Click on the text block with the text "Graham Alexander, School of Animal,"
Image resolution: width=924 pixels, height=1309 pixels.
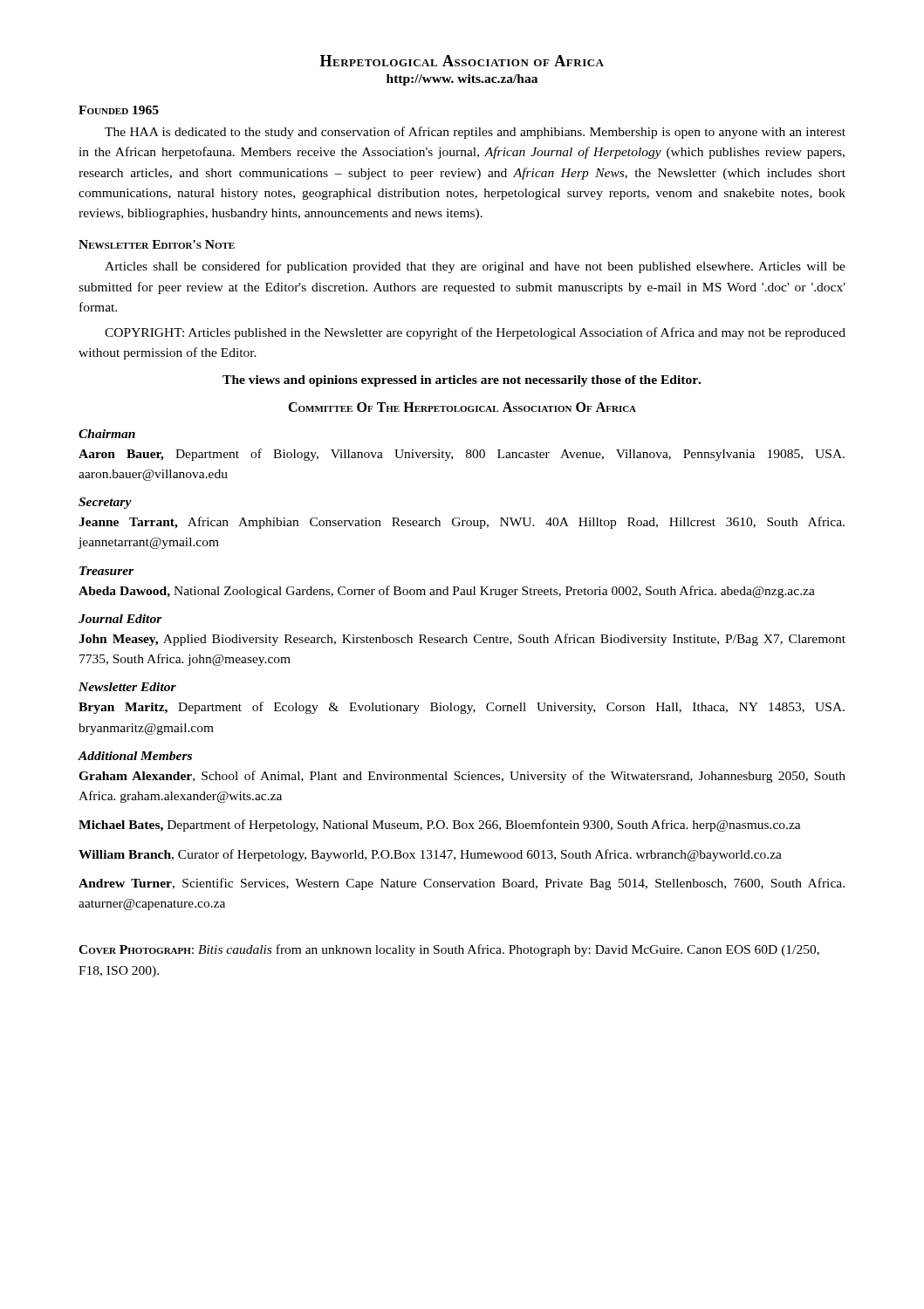coord(462,785)
